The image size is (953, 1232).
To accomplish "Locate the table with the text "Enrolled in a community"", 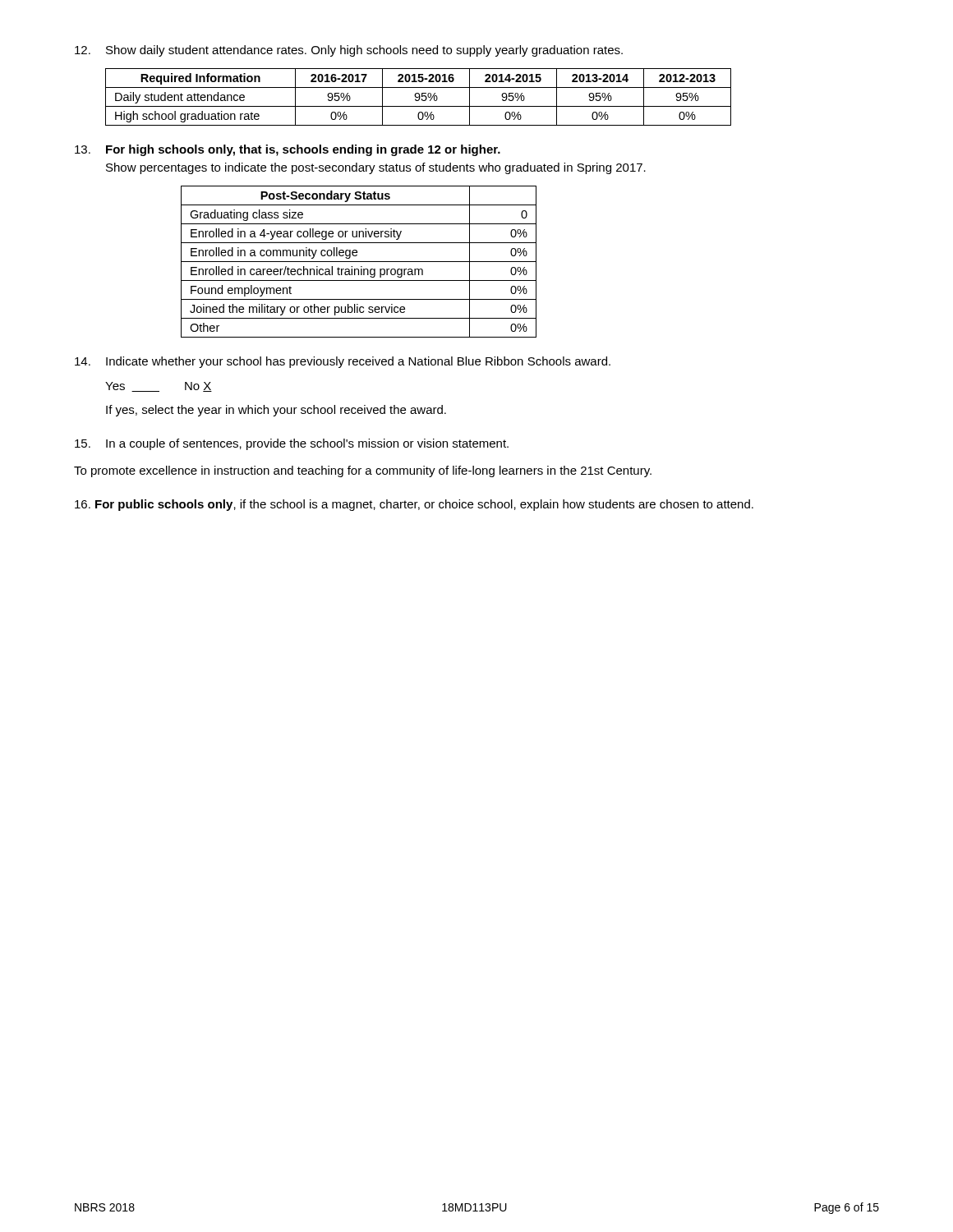I will coord(530,261).
